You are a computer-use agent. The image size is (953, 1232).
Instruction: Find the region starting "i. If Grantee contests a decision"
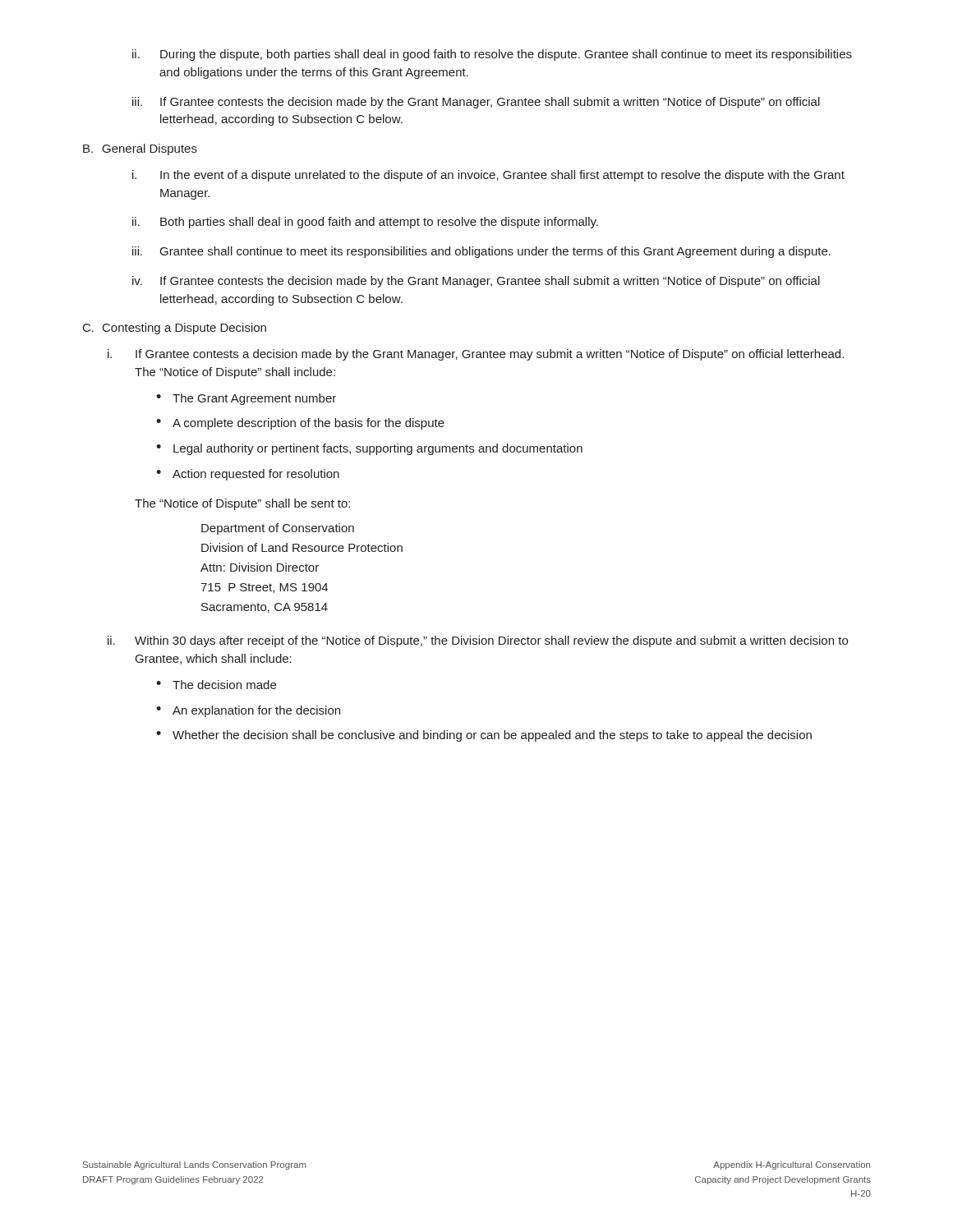[x=489, y=363]
